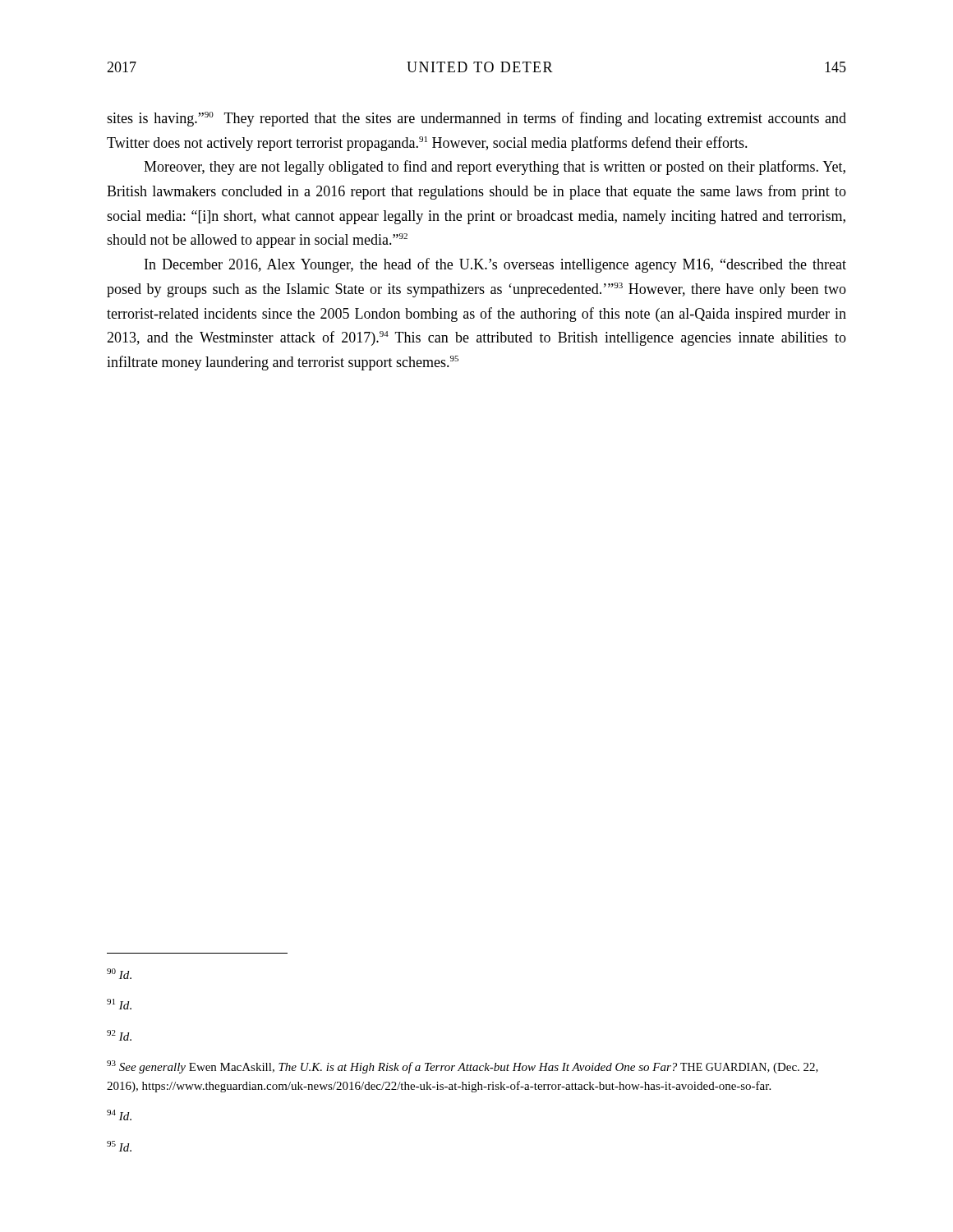Find the element starting "Moreover, they are"
Viewport: 953px width, 1232px height.
[x=476, y=204]
